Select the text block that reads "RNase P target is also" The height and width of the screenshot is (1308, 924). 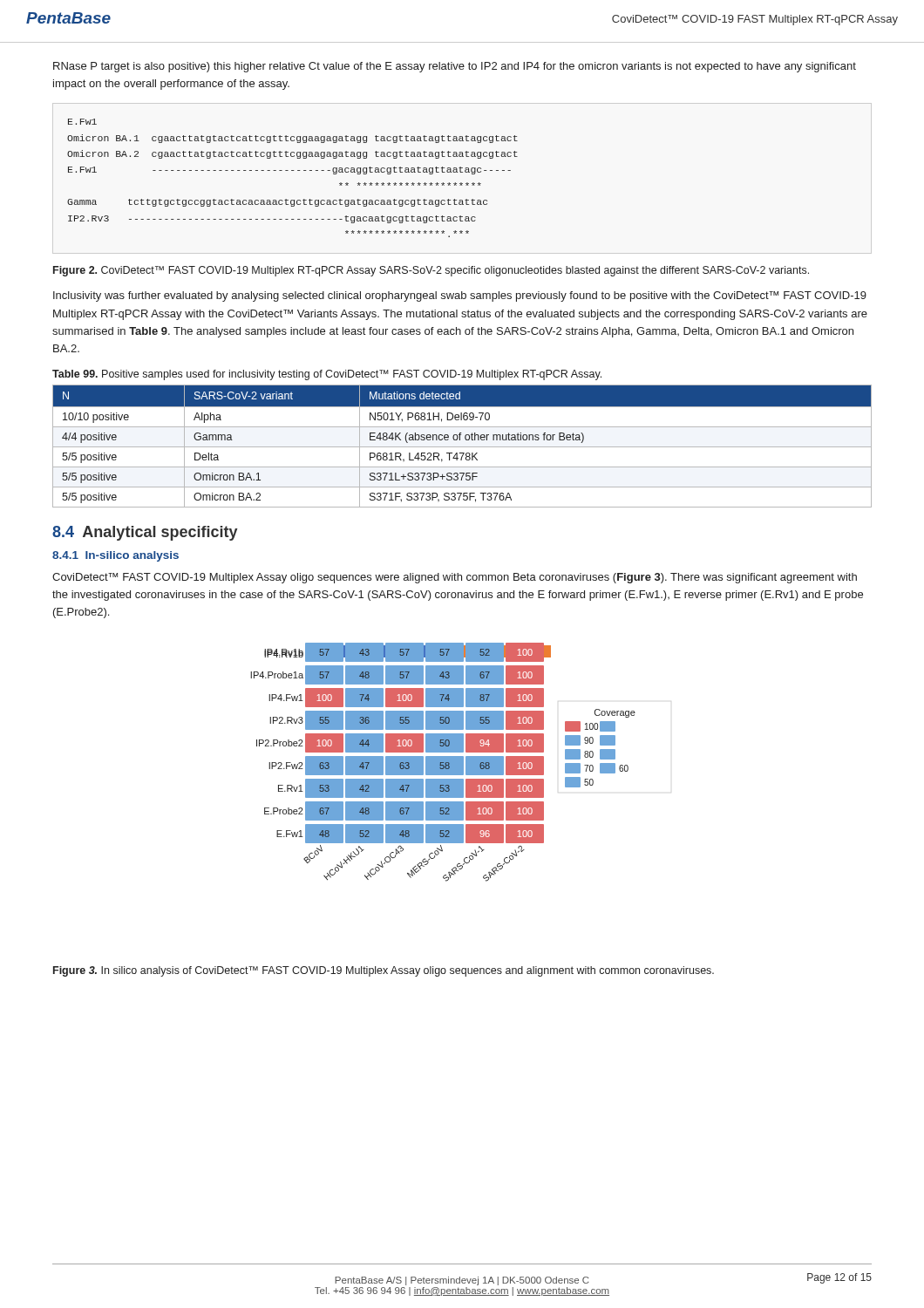(x=454, y=75)
